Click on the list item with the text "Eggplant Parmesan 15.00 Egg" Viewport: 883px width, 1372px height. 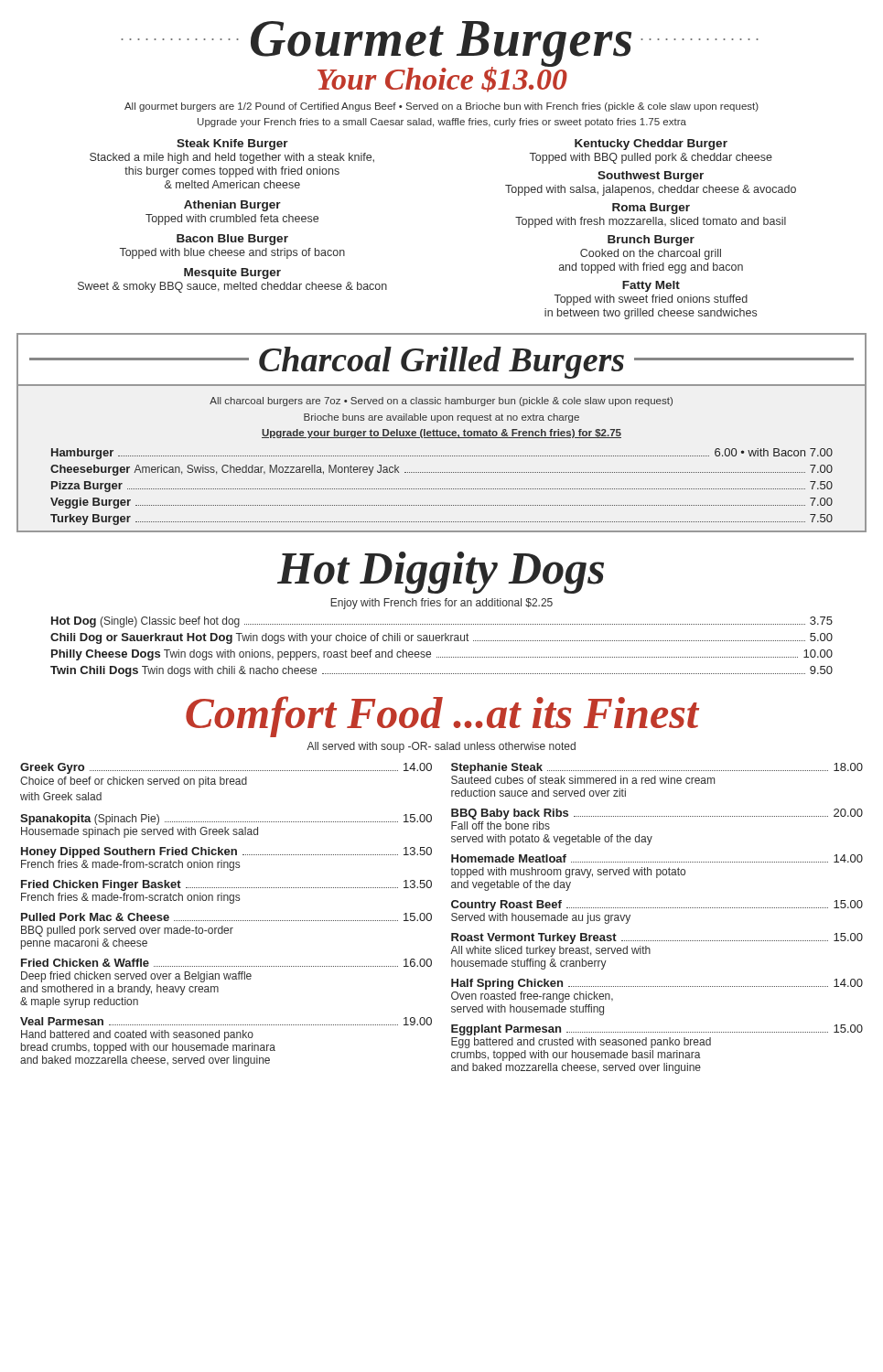tap(657, 1048)
